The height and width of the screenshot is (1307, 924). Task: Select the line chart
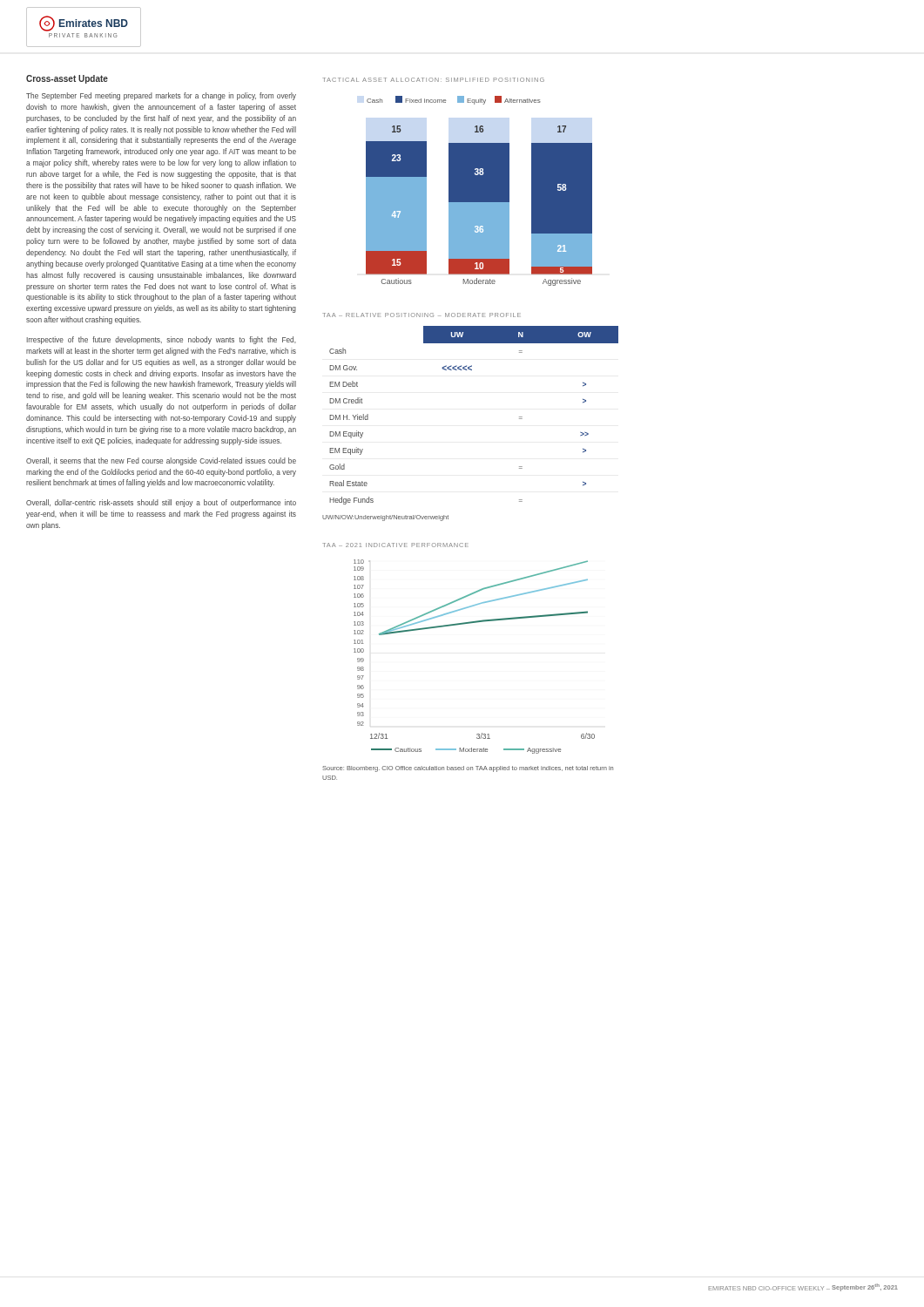[x=479, y=658]
